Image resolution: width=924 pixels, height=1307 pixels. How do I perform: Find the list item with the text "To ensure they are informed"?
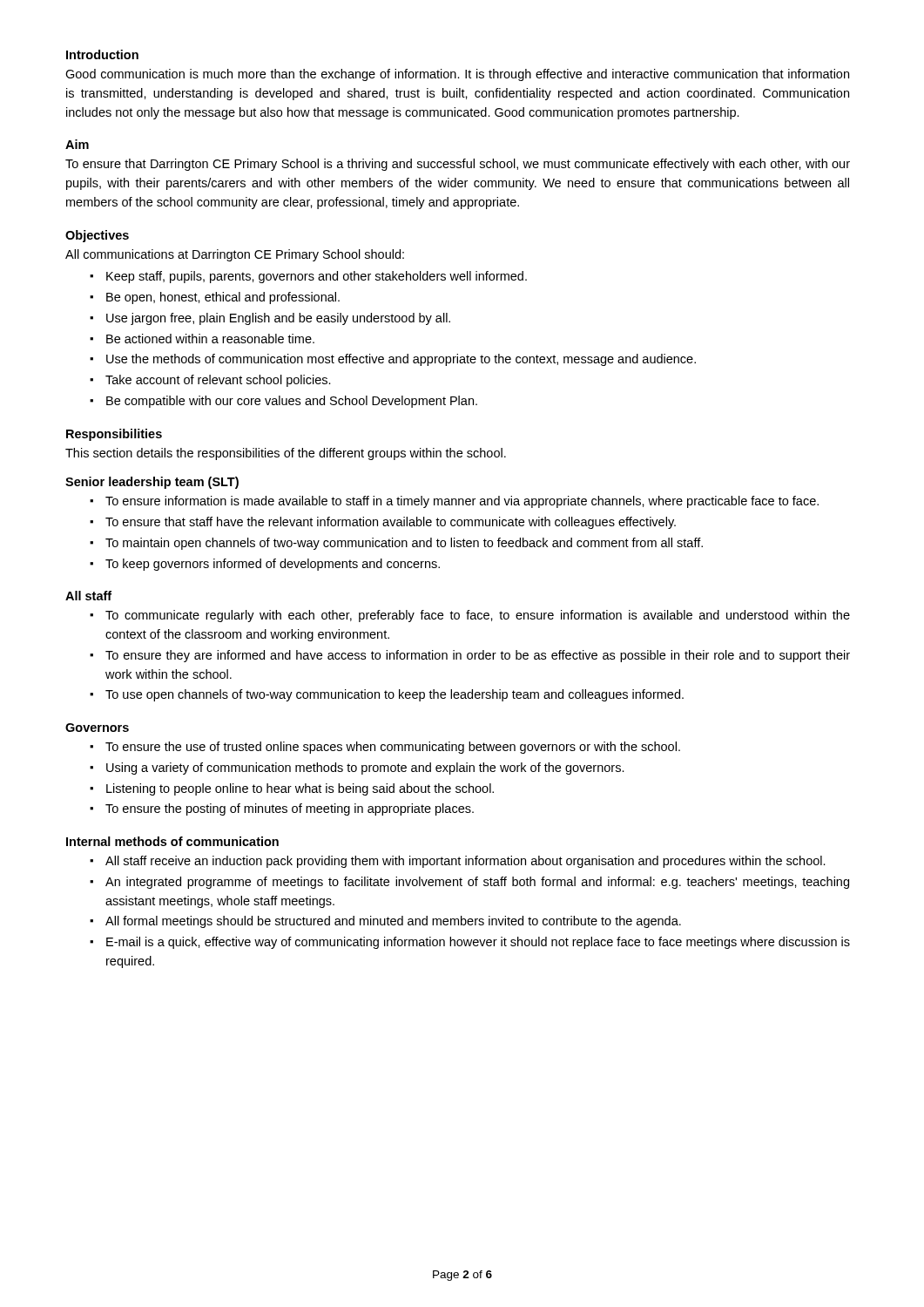pyautogui.click(x=478, y=664)
